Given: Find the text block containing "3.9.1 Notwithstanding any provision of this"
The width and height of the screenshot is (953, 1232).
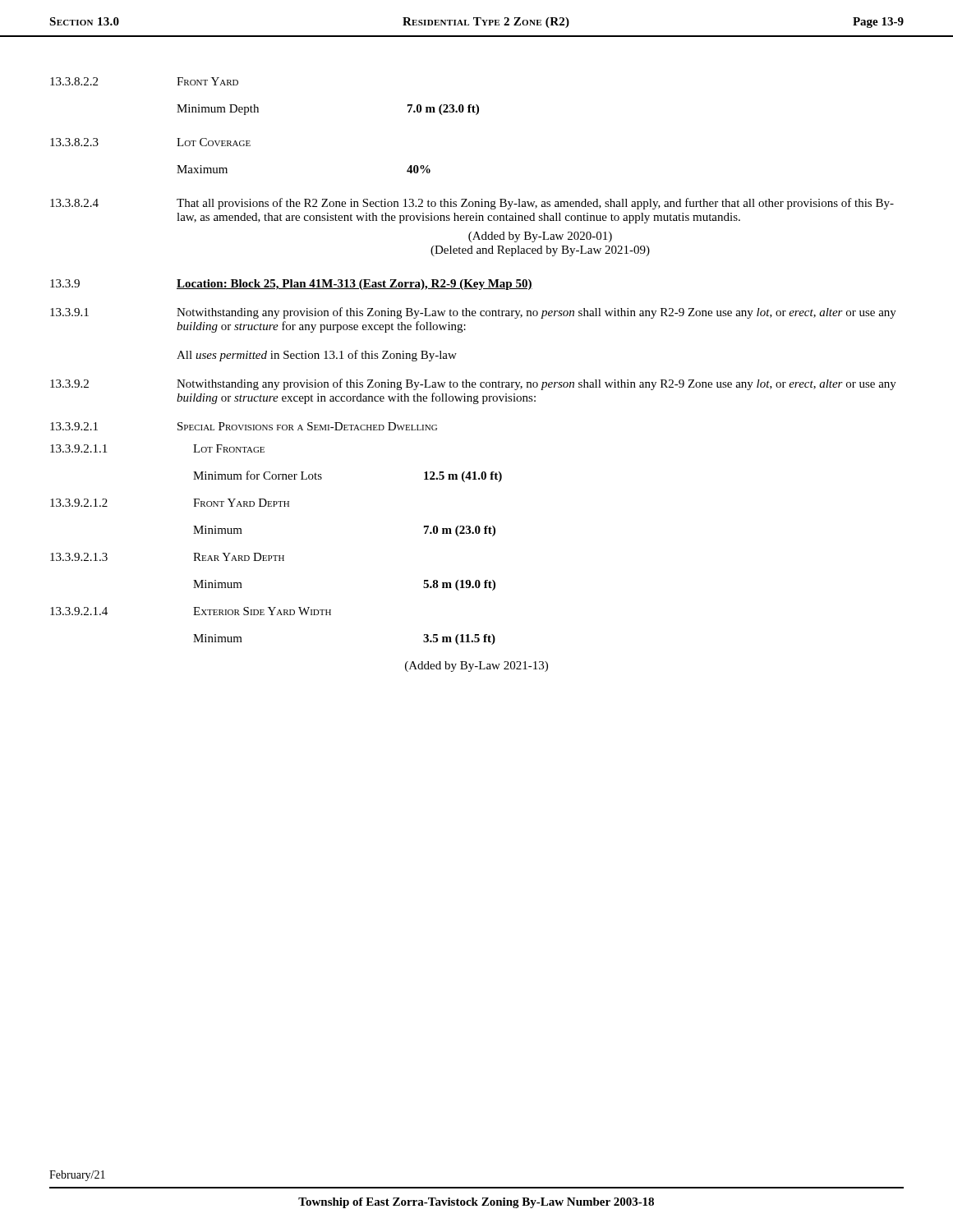Looking at the screenshot, I should pyautogui.click(x=476, y=334).
